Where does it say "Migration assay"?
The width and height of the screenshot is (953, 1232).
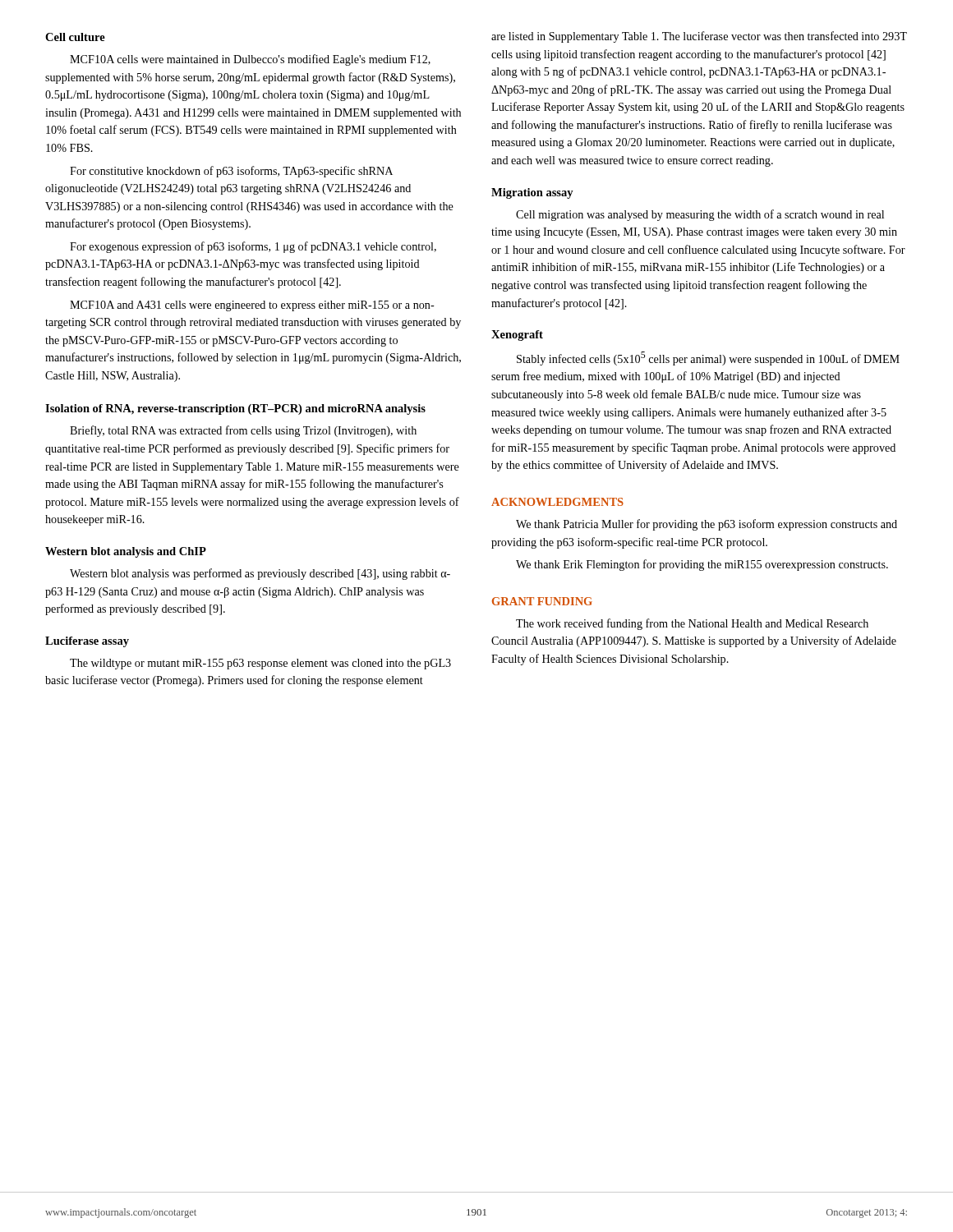[532, 192]
